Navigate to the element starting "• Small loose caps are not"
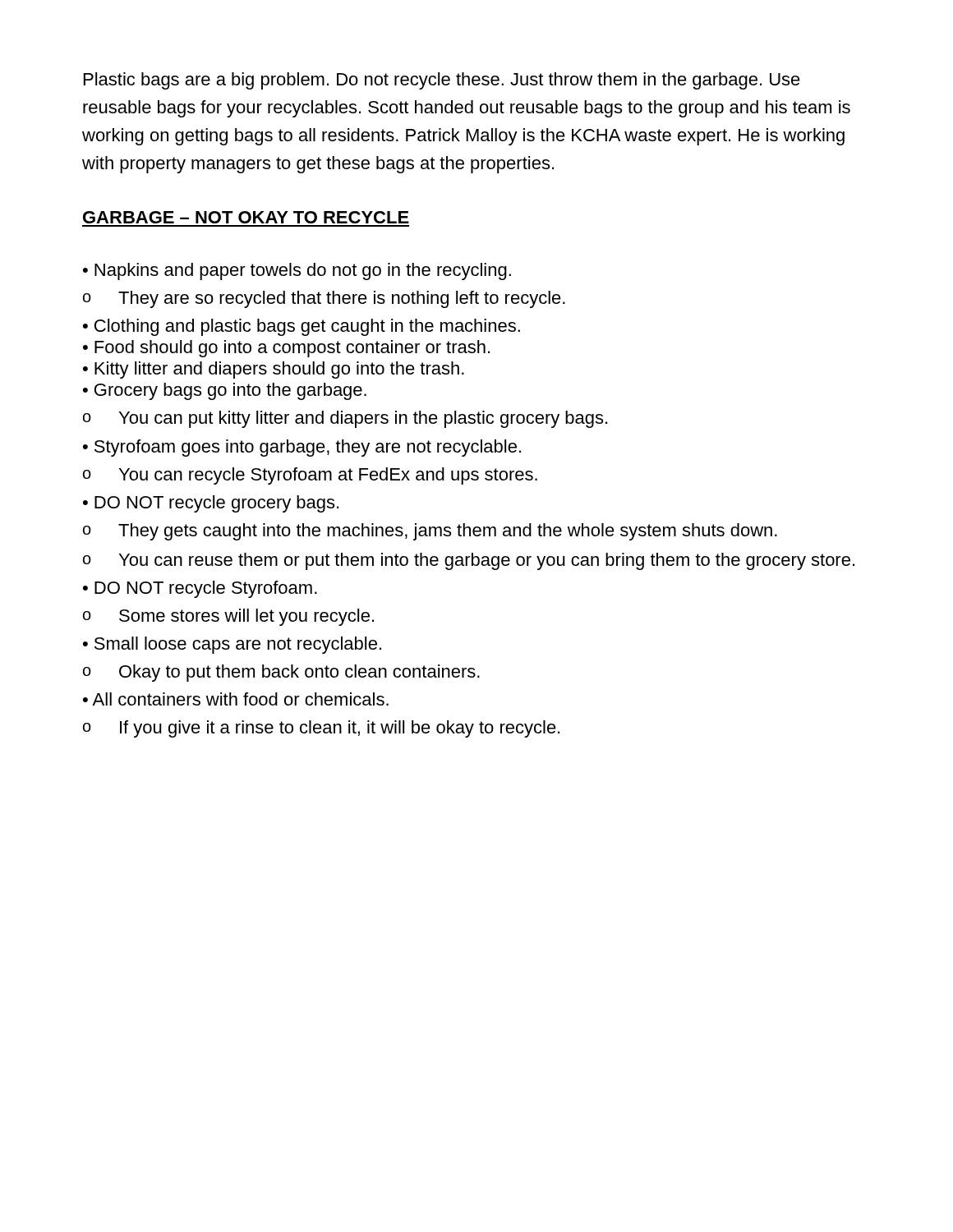 click(x=476, y=660)
